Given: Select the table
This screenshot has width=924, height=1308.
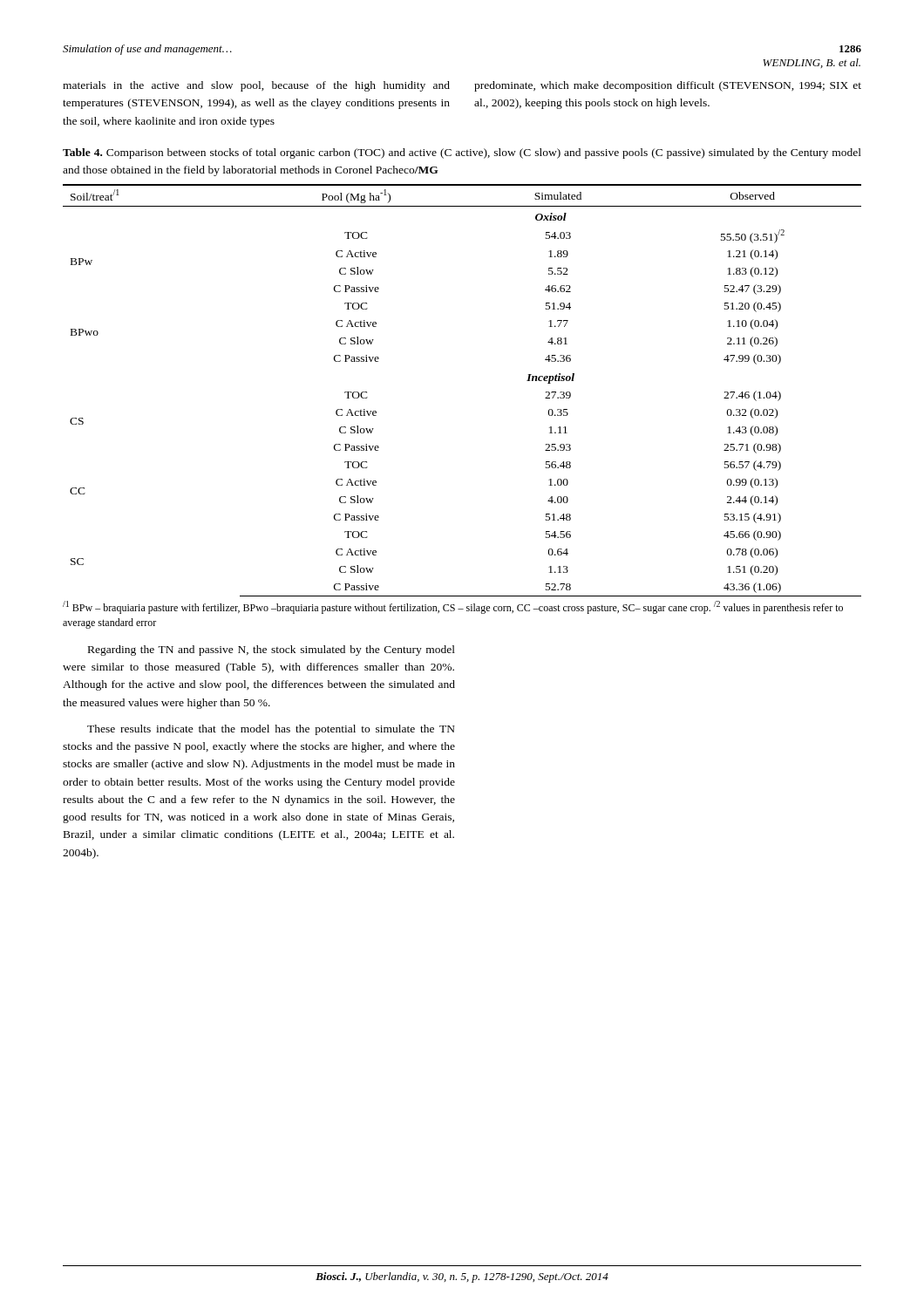Looking at the screenshot, I should tap(462, 390).
